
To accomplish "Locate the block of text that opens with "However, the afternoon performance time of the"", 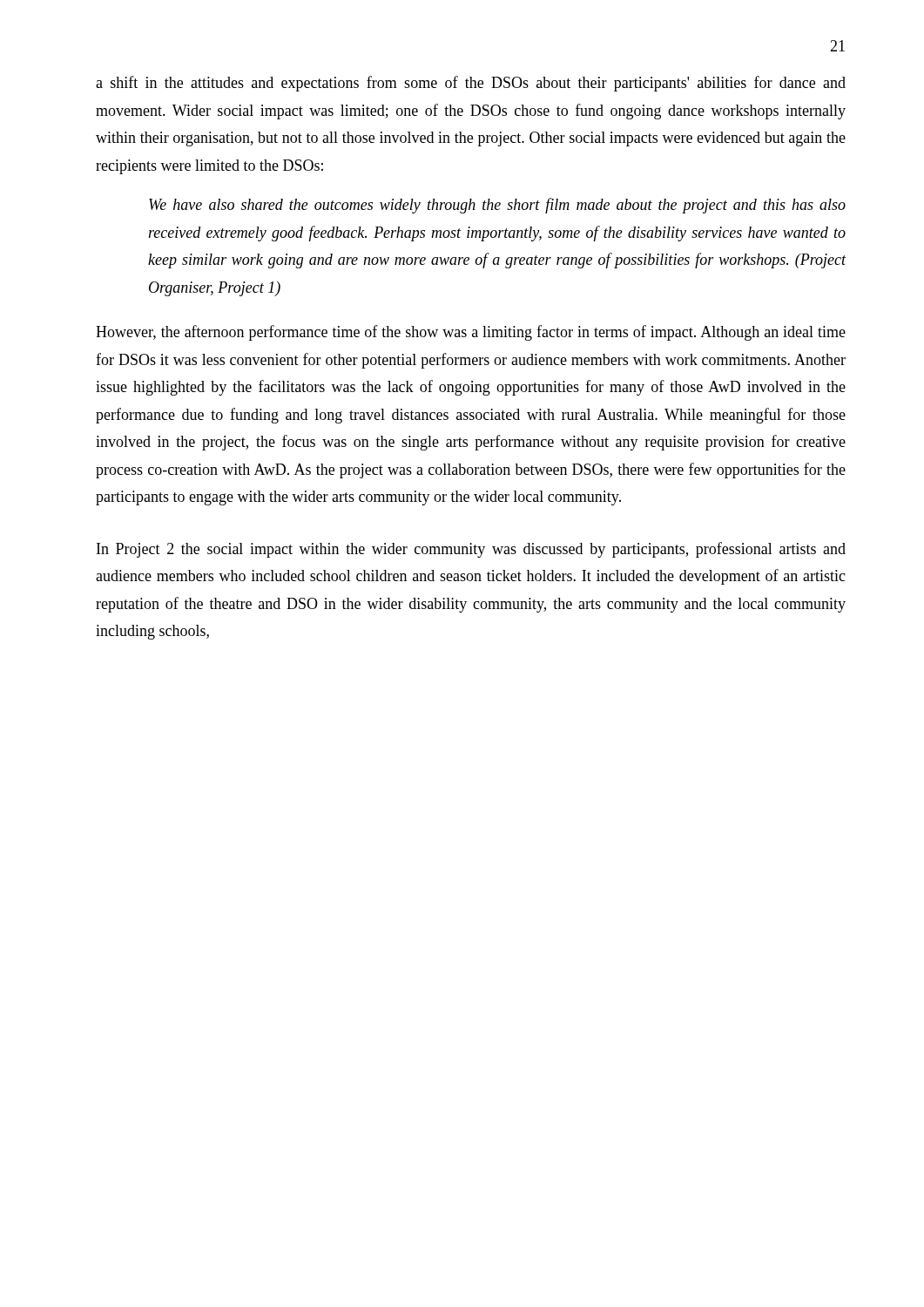I will tap(471, 414).
